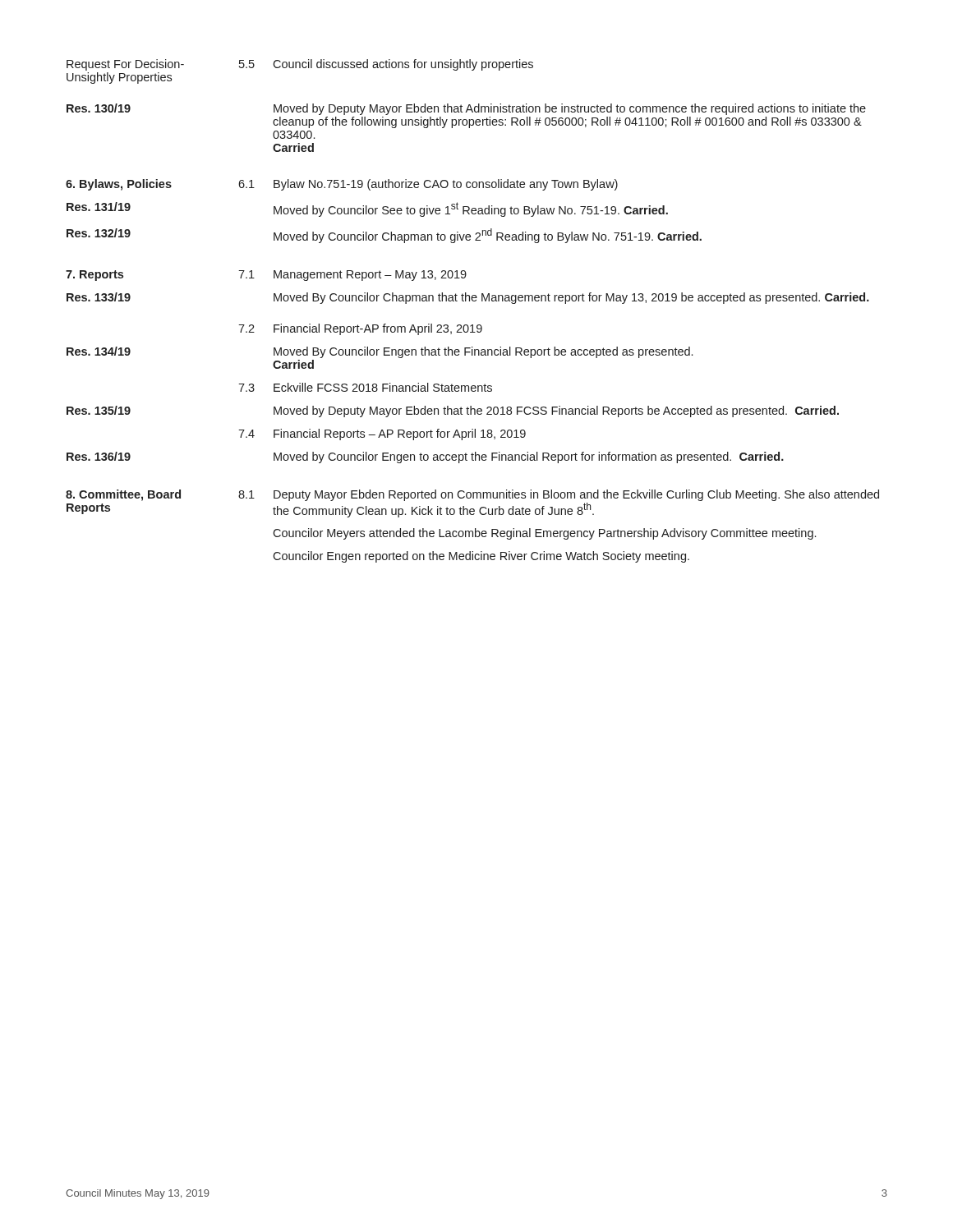The width and height of the screenshot is (953, 1232).
Task: Click on the element starting "Moved By Councilor Engen that"
Action: click(x=483, y=358)
